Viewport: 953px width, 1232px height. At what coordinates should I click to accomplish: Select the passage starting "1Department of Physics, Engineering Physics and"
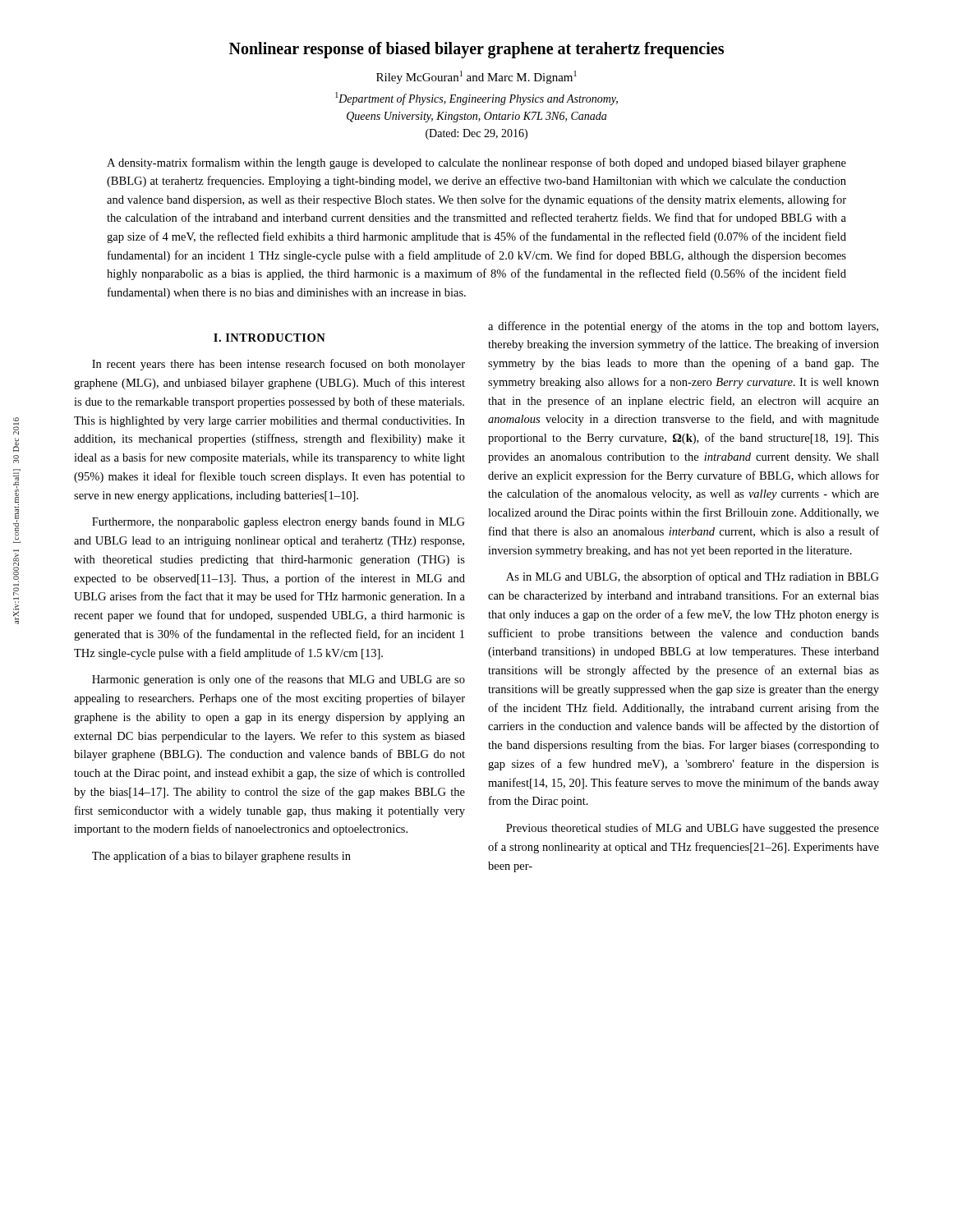tap(476, 115)
